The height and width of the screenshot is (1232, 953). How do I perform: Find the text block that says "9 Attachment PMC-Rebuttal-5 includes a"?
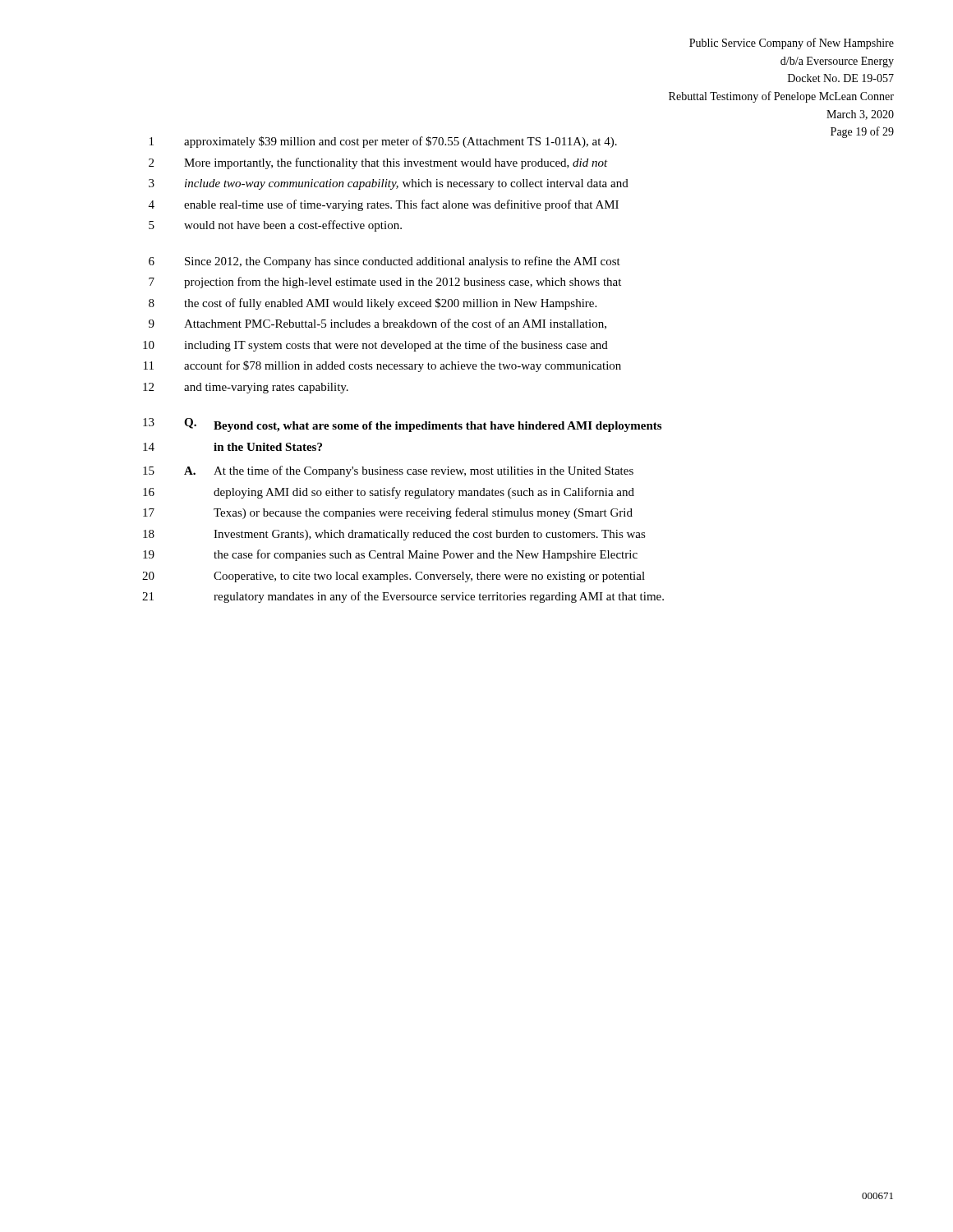tap(501, 324)
